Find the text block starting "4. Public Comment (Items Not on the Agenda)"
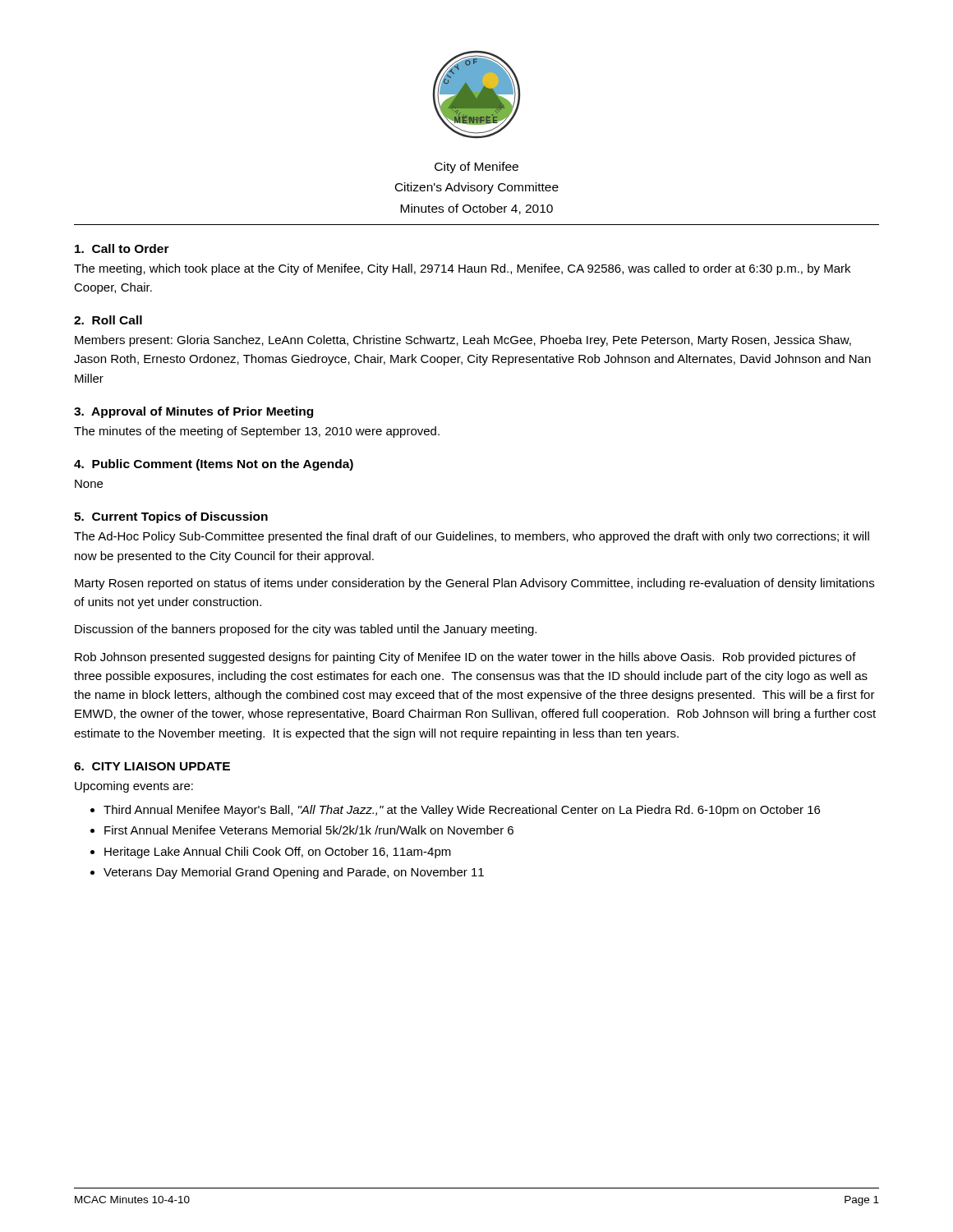 pyautogui.click(x=214, y=464)
